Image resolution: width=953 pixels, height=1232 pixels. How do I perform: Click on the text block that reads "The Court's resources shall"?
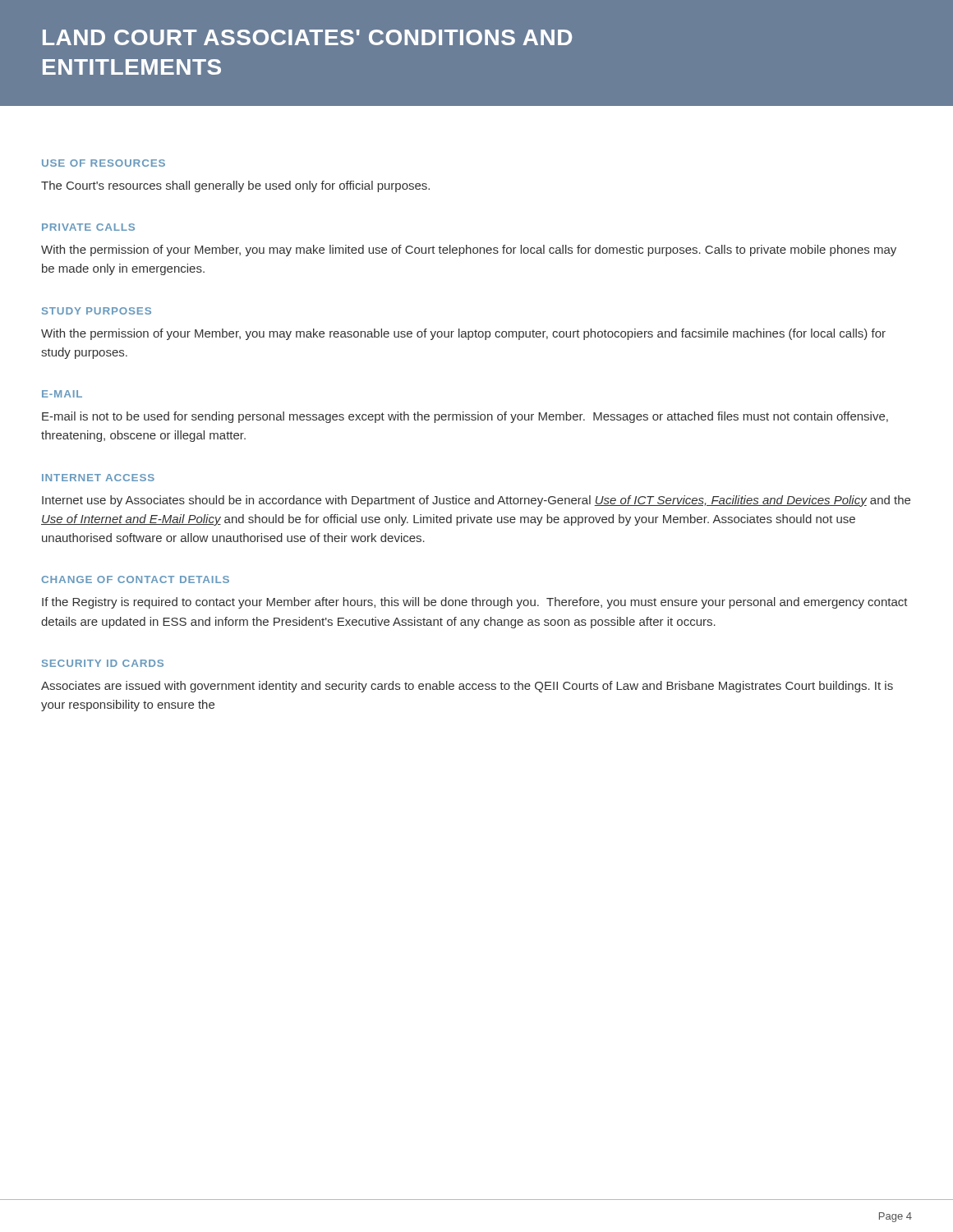pyautogui.click(x=236, y=185)
